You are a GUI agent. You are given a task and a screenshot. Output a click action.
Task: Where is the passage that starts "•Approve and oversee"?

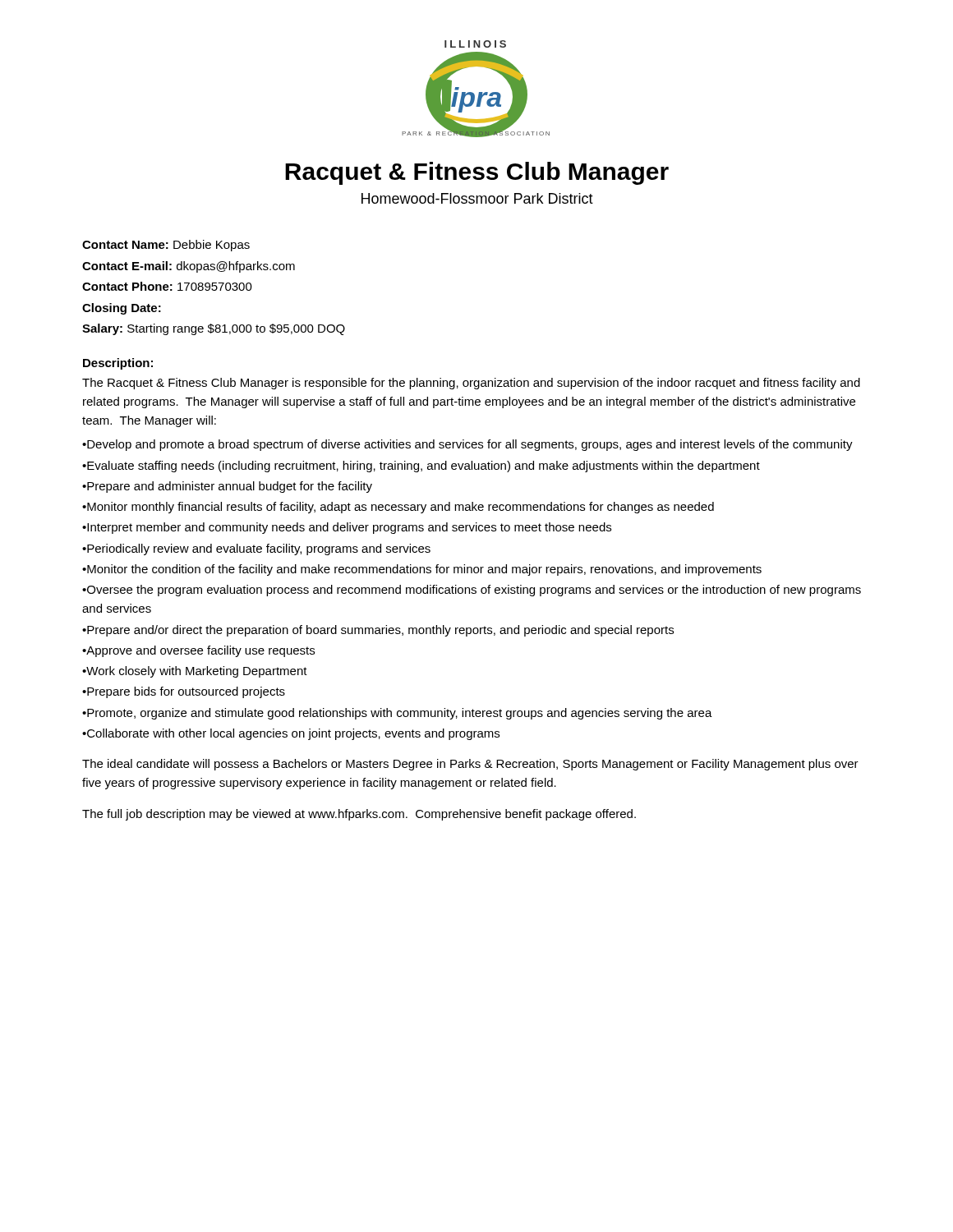tap(199, 650)
